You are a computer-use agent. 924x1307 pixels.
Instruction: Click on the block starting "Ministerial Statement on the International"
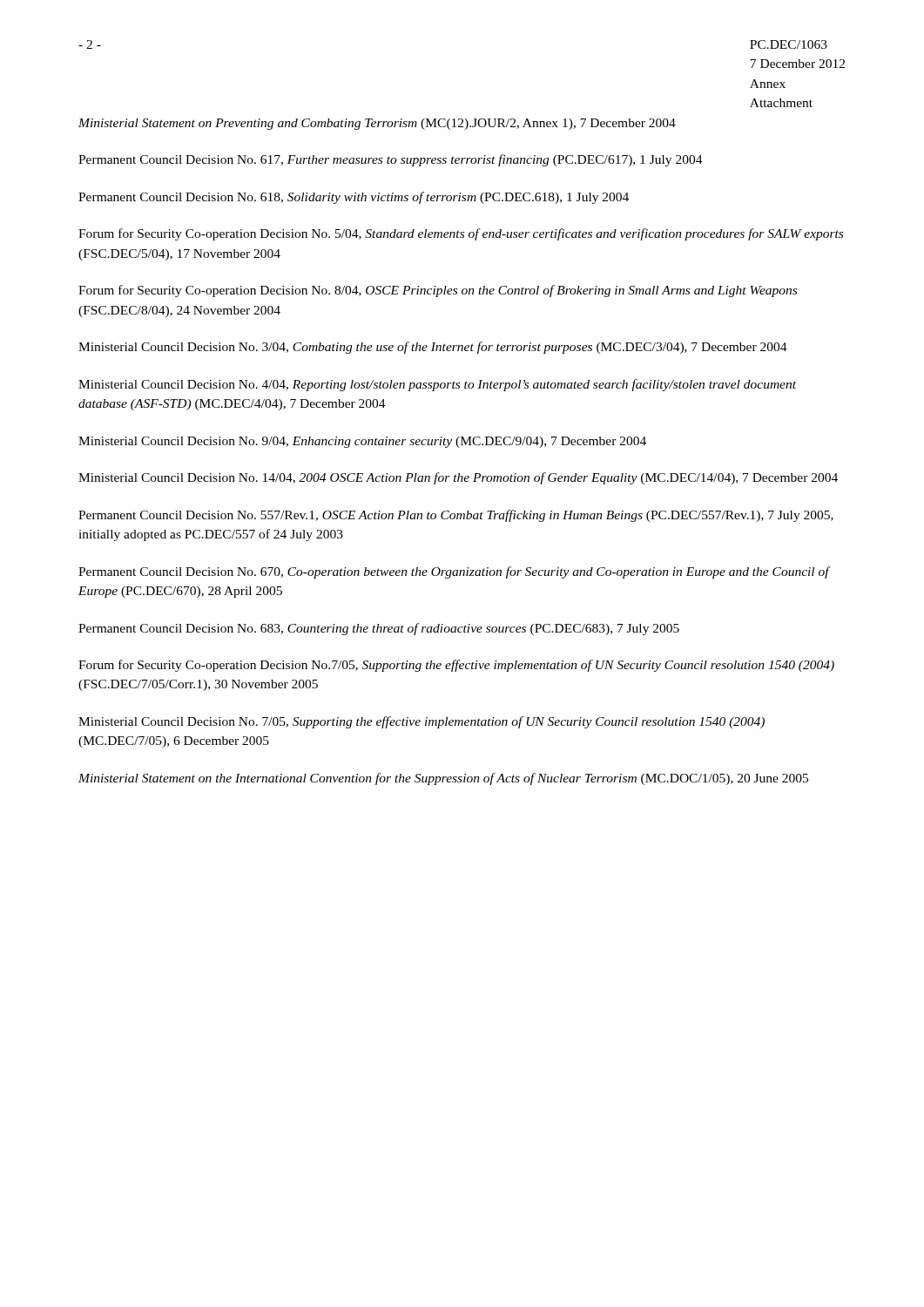coord(444,778)
